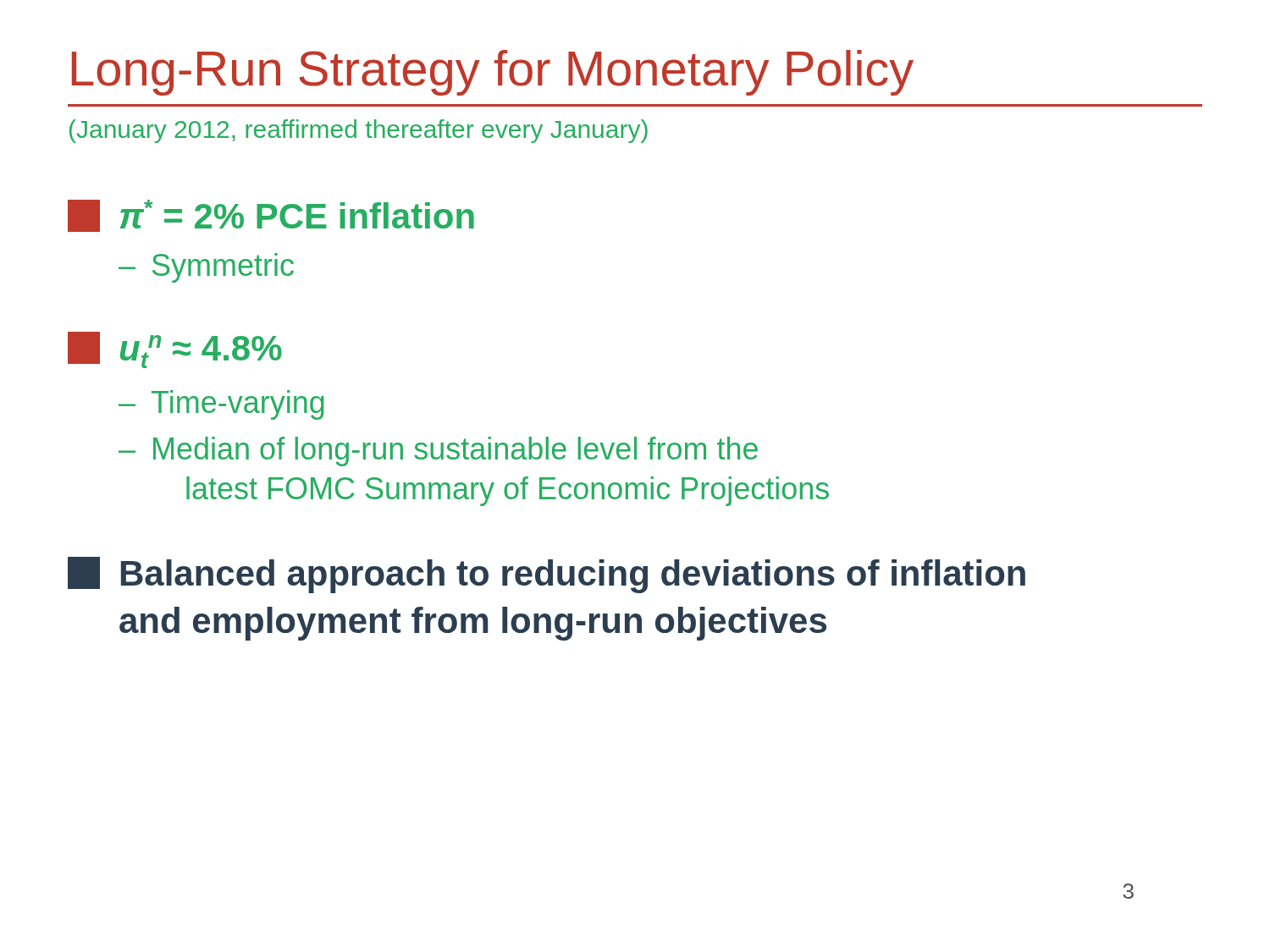This screenshot has height=952, width=1270.
Task: Select the title containing "Long-Run Strategy for Monetary Policy"
Action: pyautogui.click(x=635, y=73)
